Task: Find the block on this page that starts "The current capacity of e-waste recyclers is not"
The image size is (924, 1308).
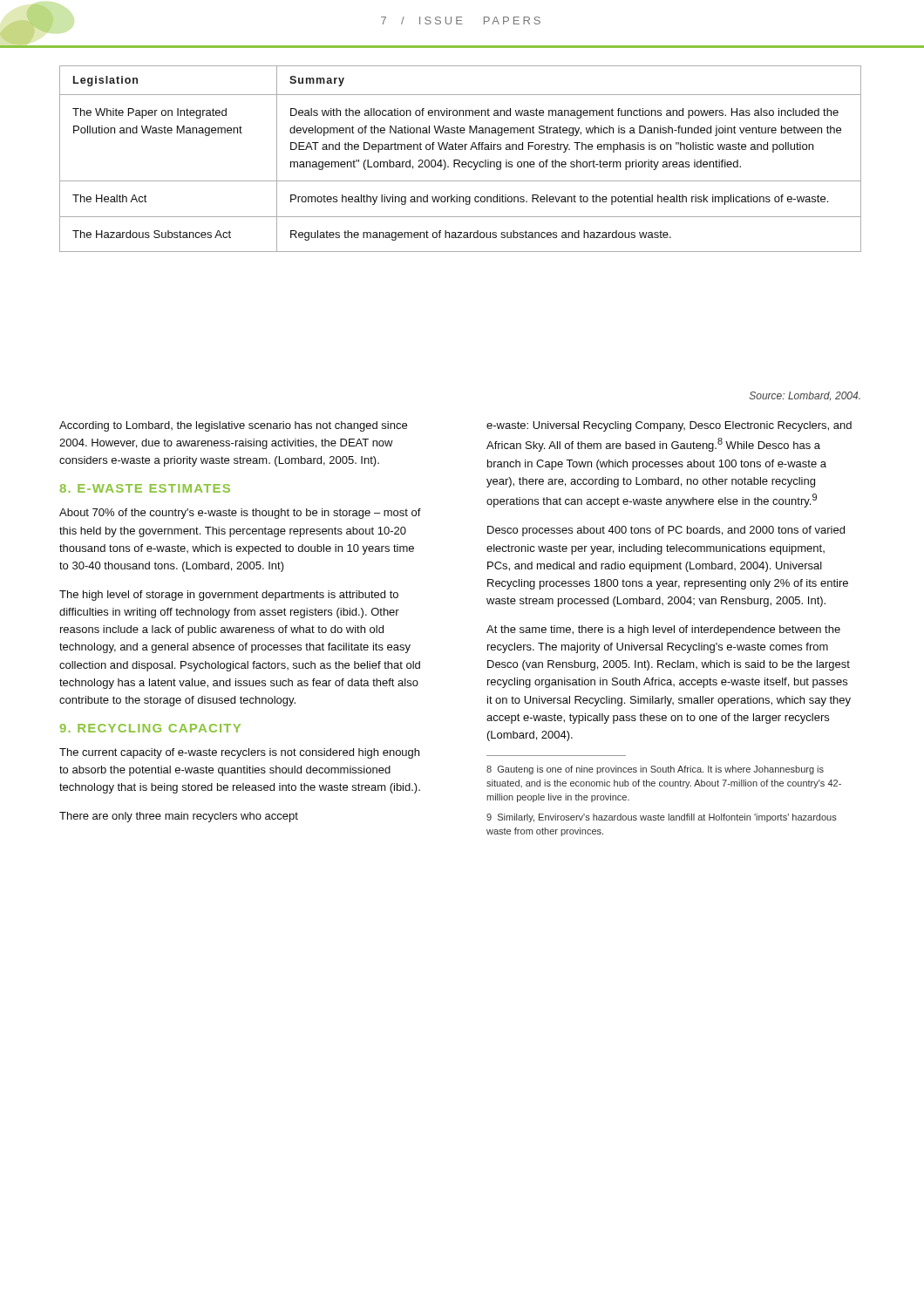Action: point(242,770)
